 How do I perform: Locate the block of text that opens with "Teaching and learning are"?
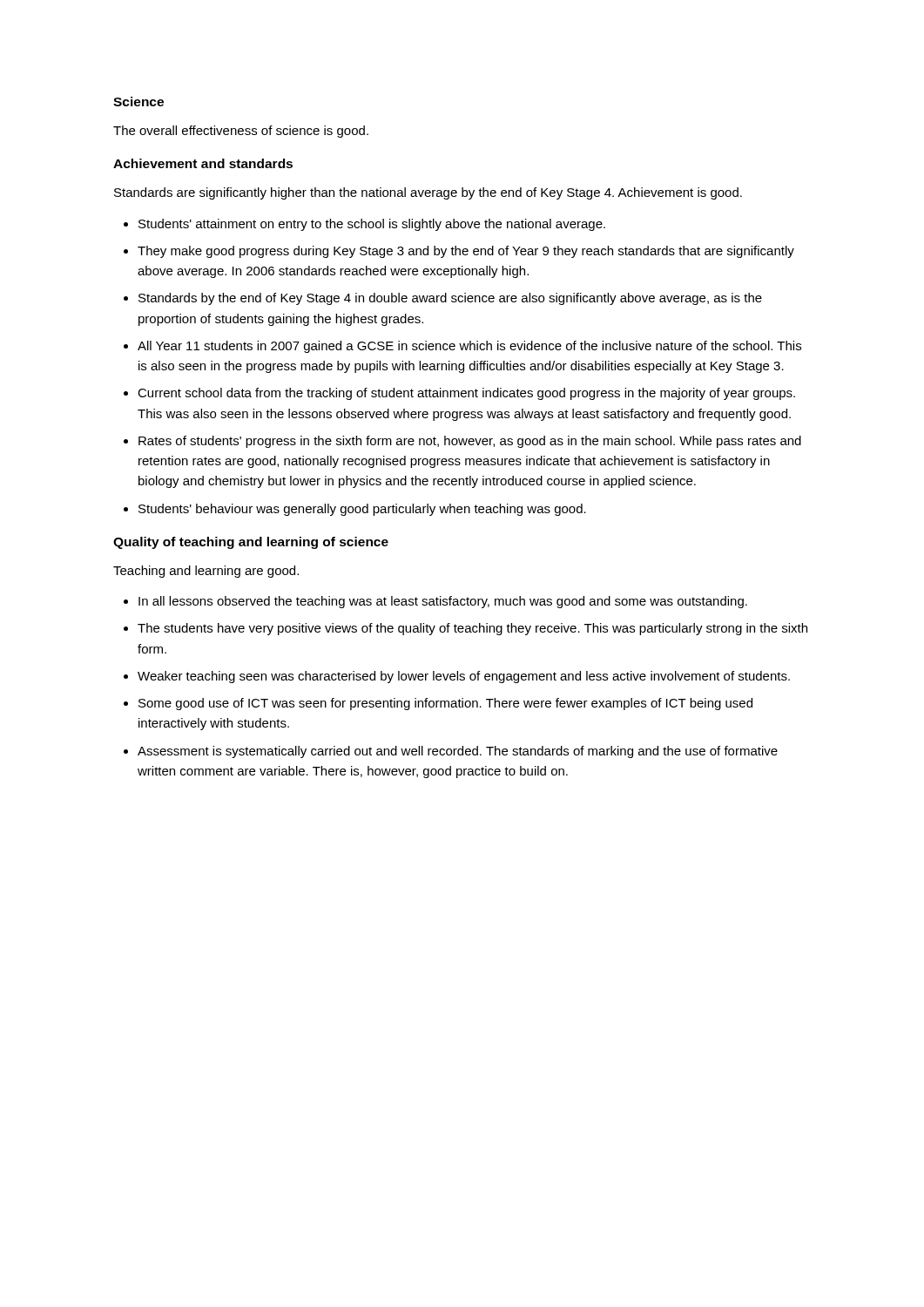(207, 570)
